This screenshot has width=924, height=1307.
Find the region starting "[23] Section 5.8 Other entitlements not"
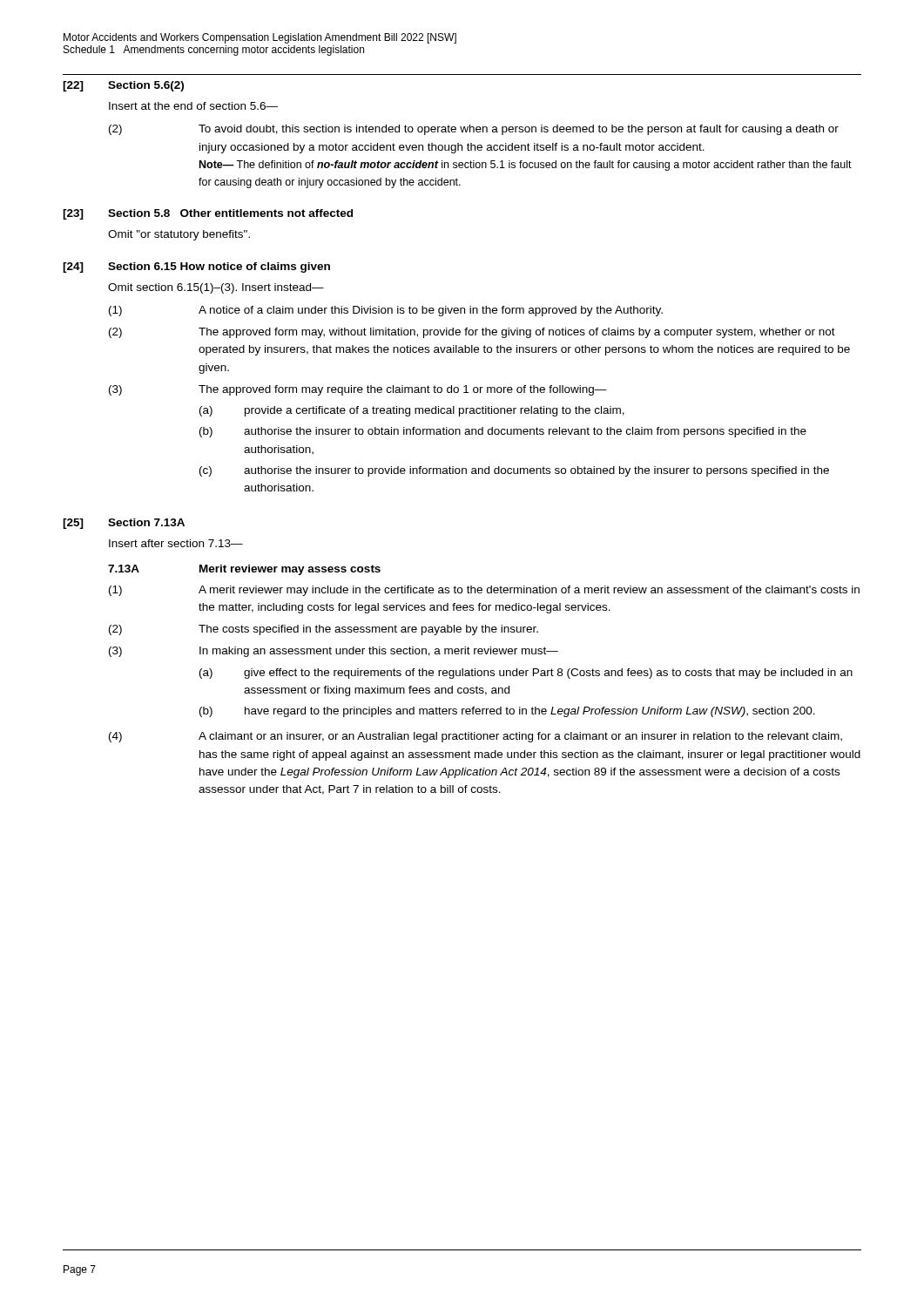[x=208, y=213]
